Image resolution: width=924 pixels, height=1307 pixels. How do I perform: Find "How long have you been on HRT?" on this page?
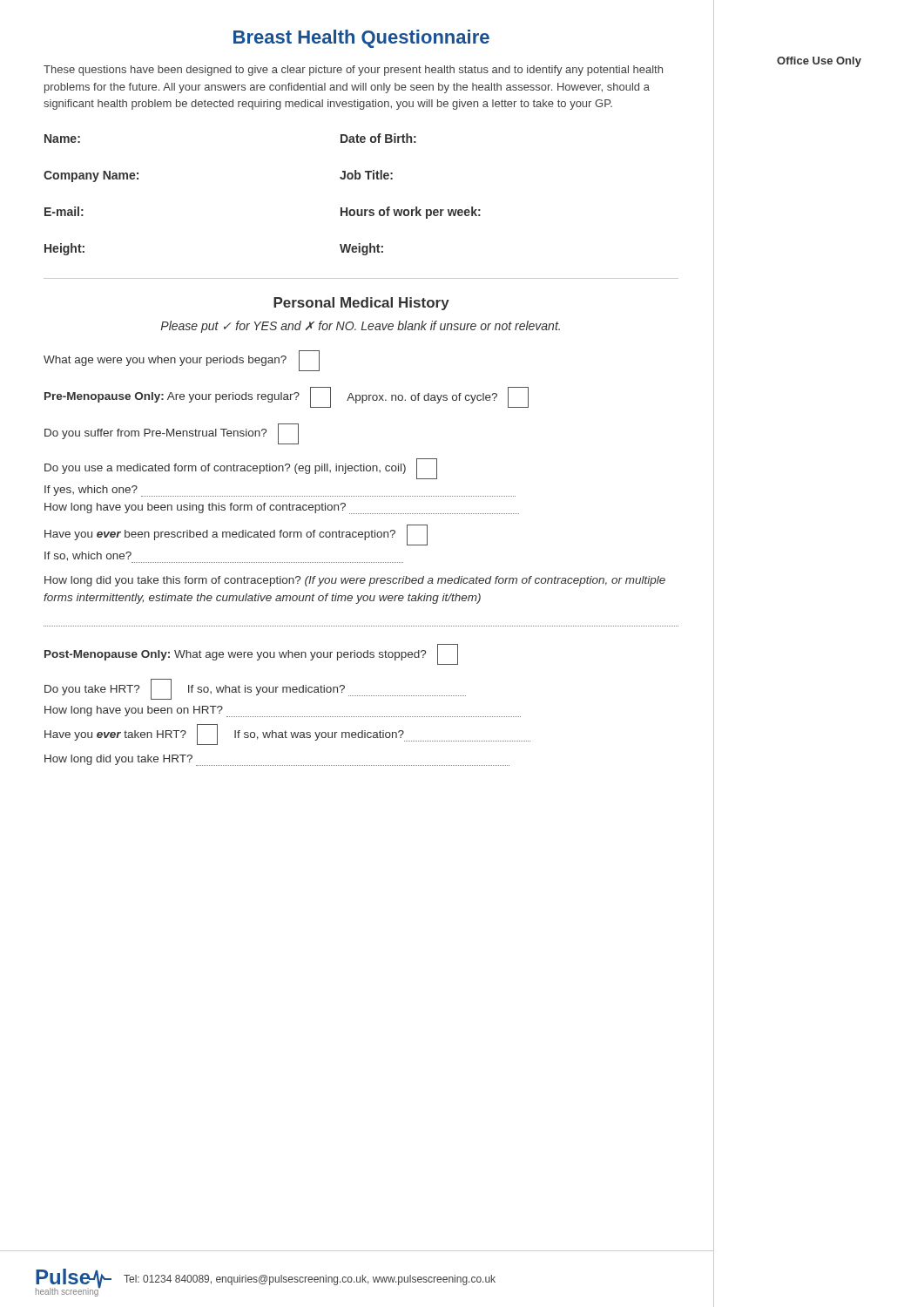282,710
